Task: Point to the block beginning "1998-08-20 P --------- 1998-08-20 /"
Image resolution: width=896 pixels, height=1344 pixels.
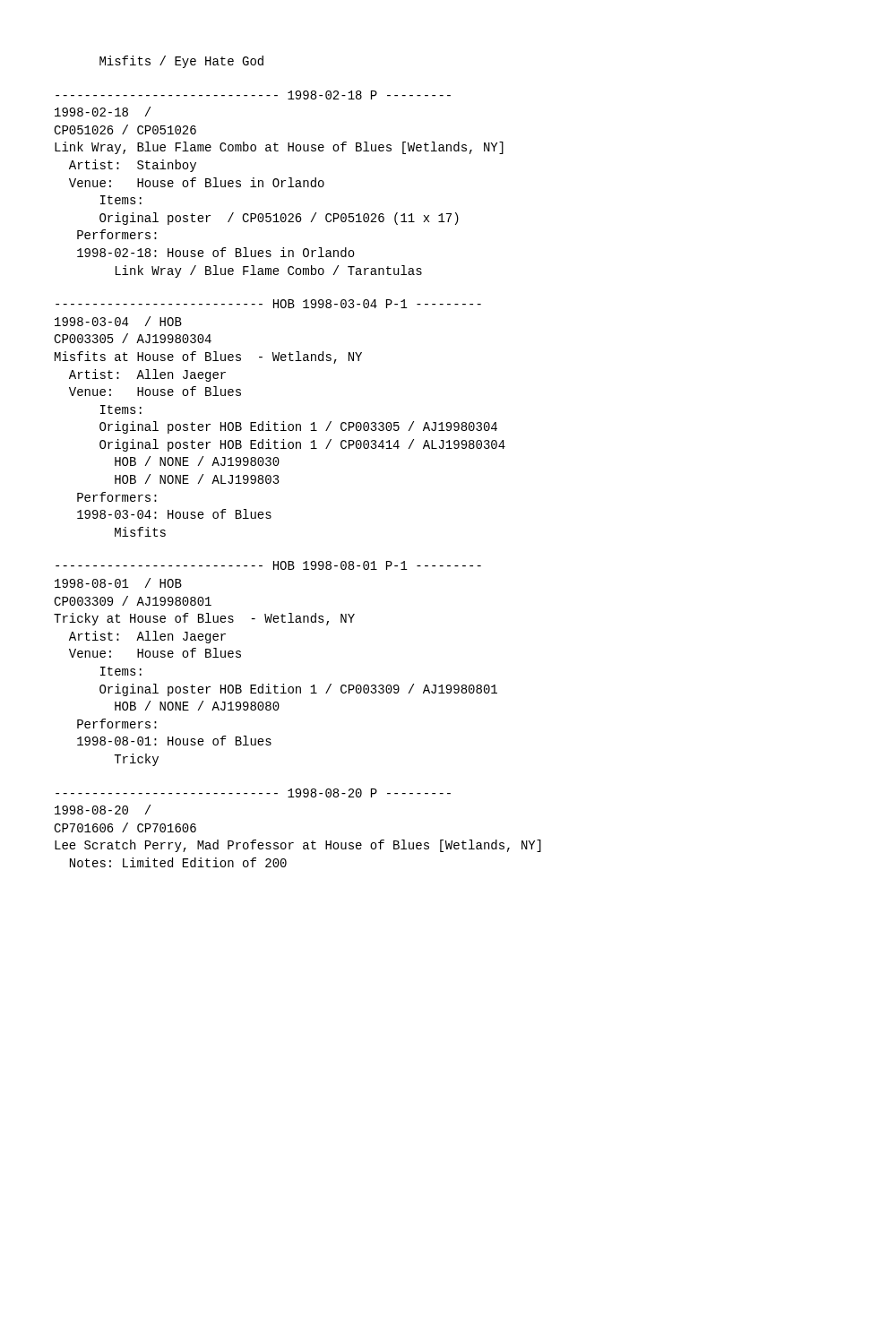Action: [x=448, y=829]
